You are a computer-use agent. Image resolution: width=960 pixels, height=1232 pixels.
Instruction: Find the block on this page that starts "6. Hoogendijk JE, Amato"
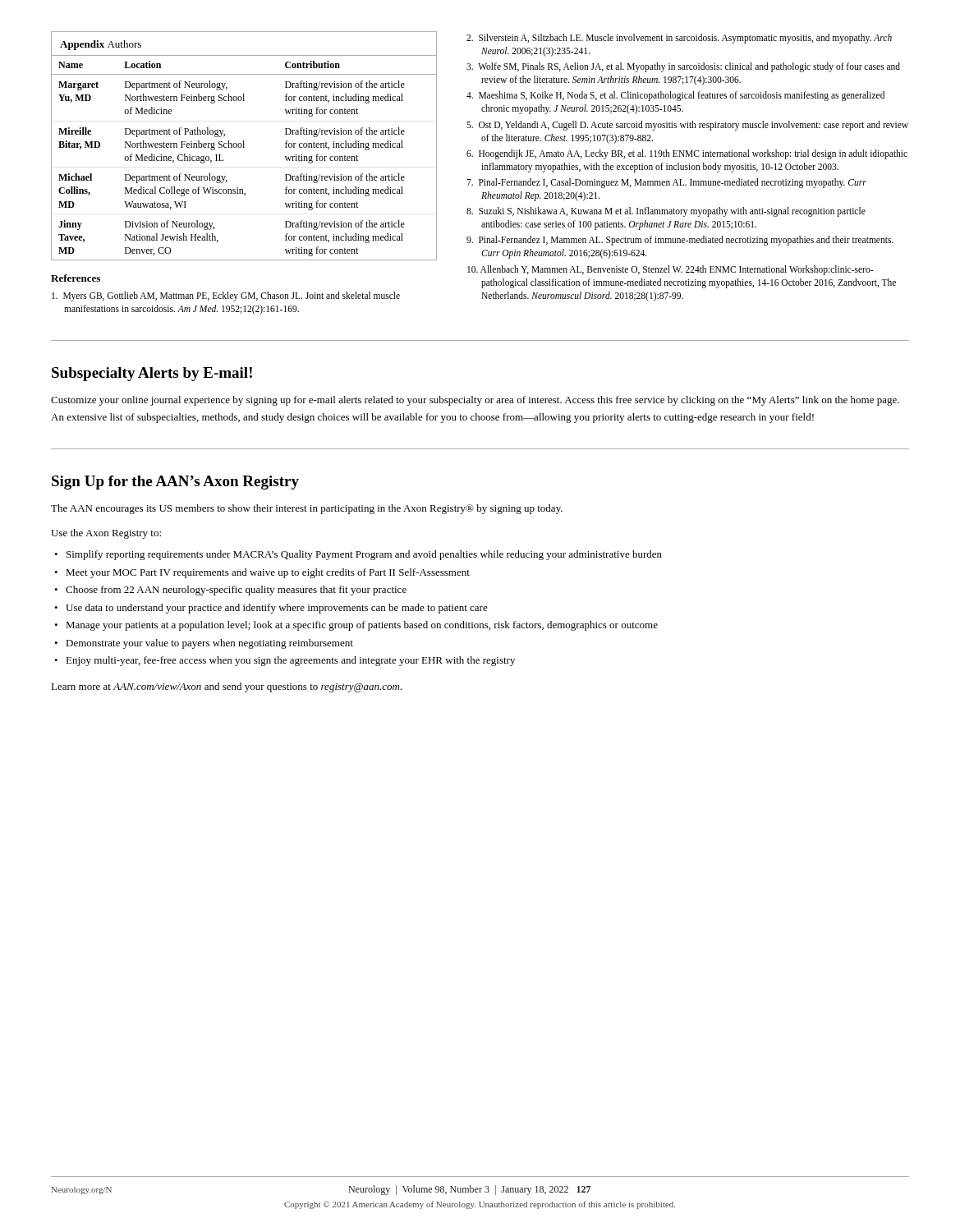[687, 160]
